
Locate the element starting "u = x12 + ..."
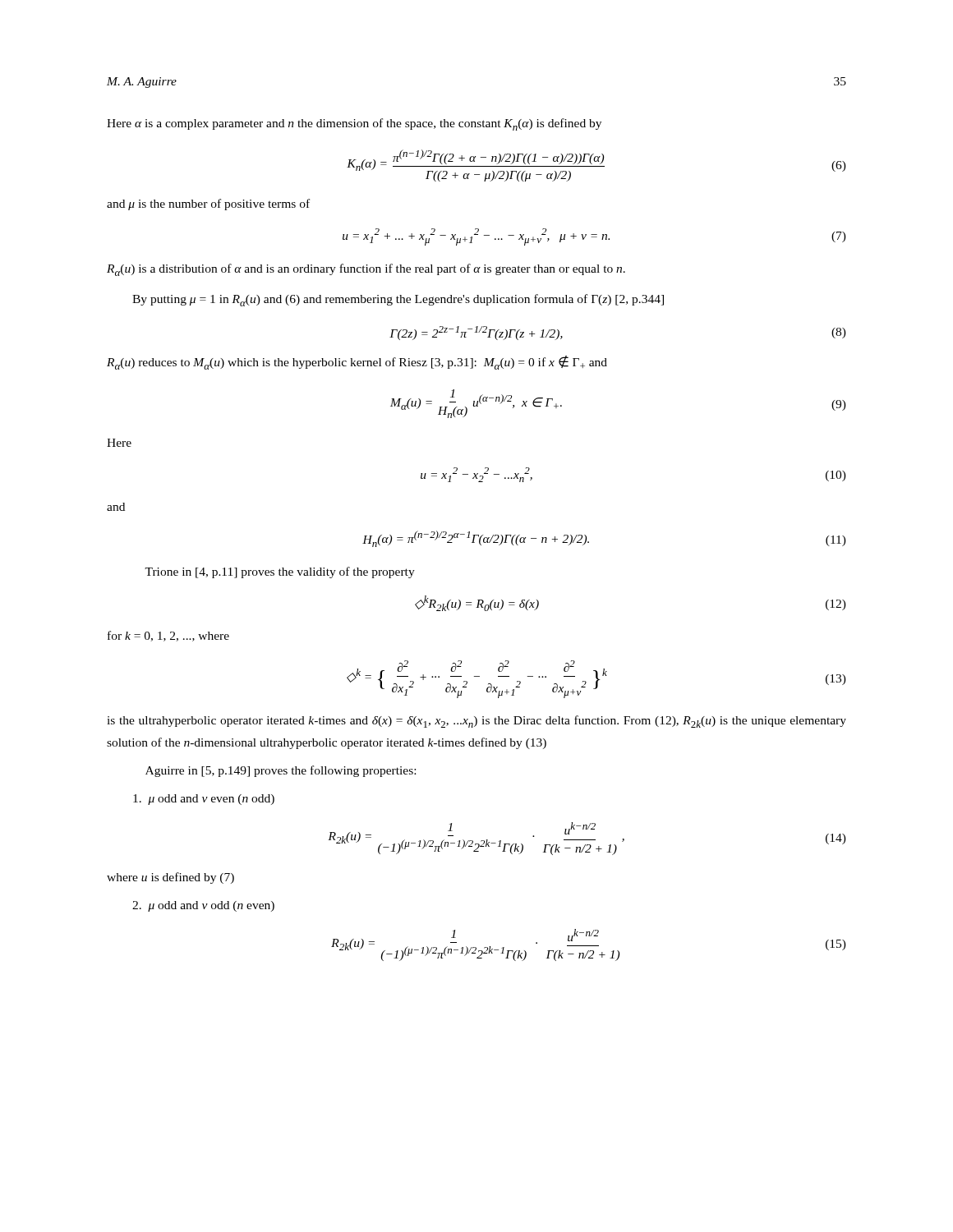(x=476, y=236)
